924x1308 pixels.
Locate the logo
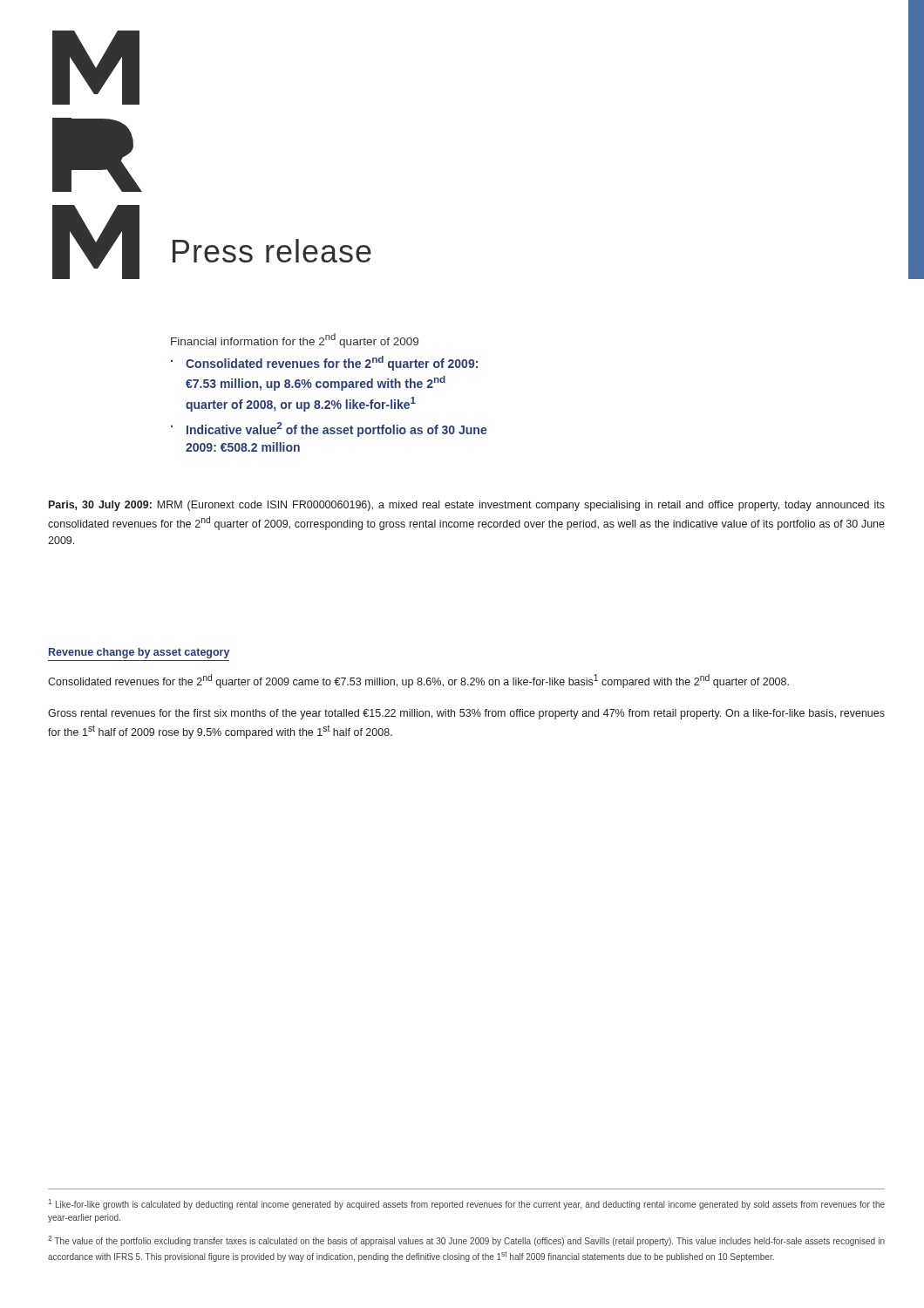click(118, 154)
